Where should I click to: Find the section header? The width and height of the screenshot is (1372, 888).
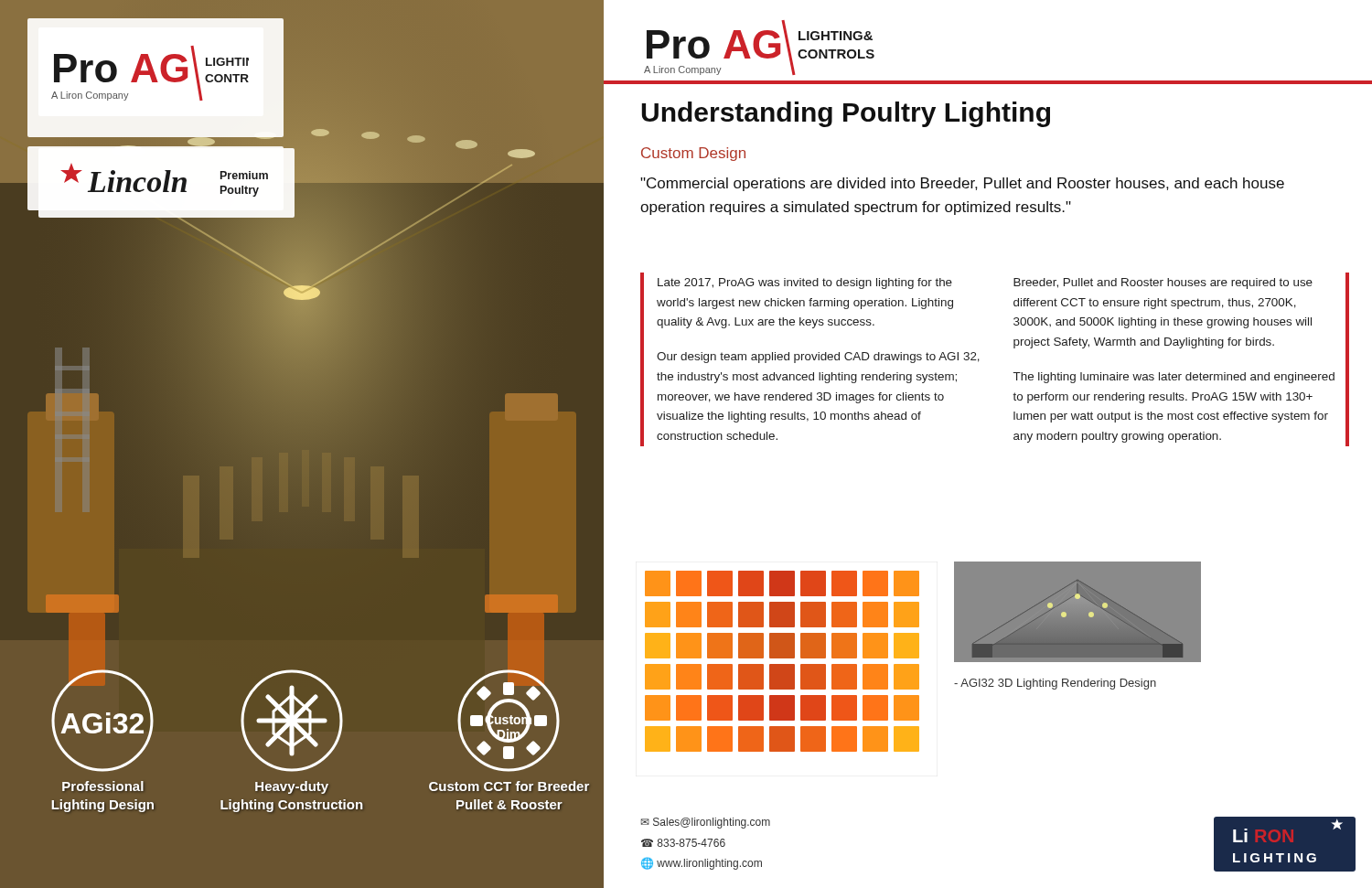pos(693,153)
